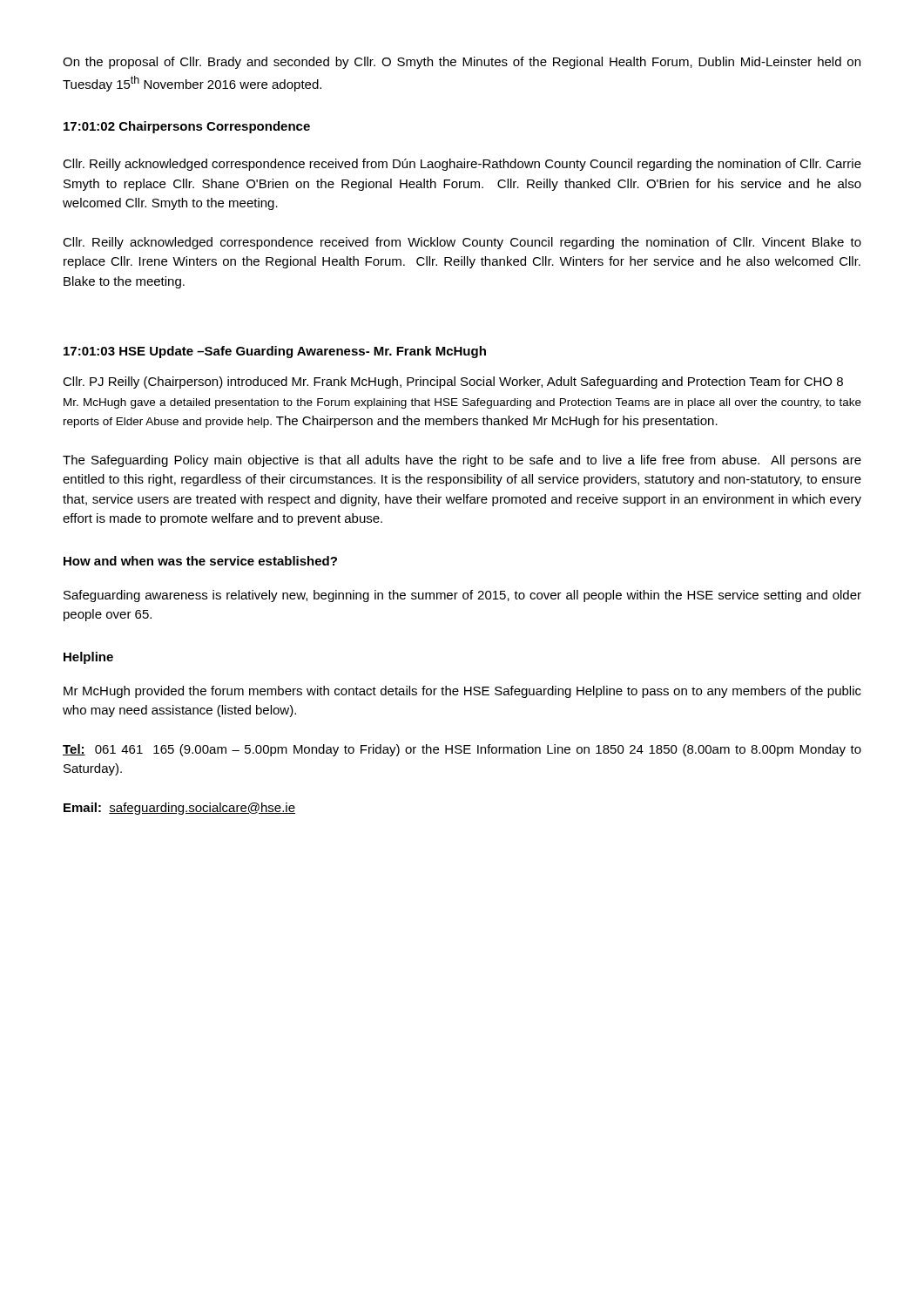924x1307 pixels.
Task: Locate the text block starting "Cllr. PJ Reilly"
Action: pos(462,401)
